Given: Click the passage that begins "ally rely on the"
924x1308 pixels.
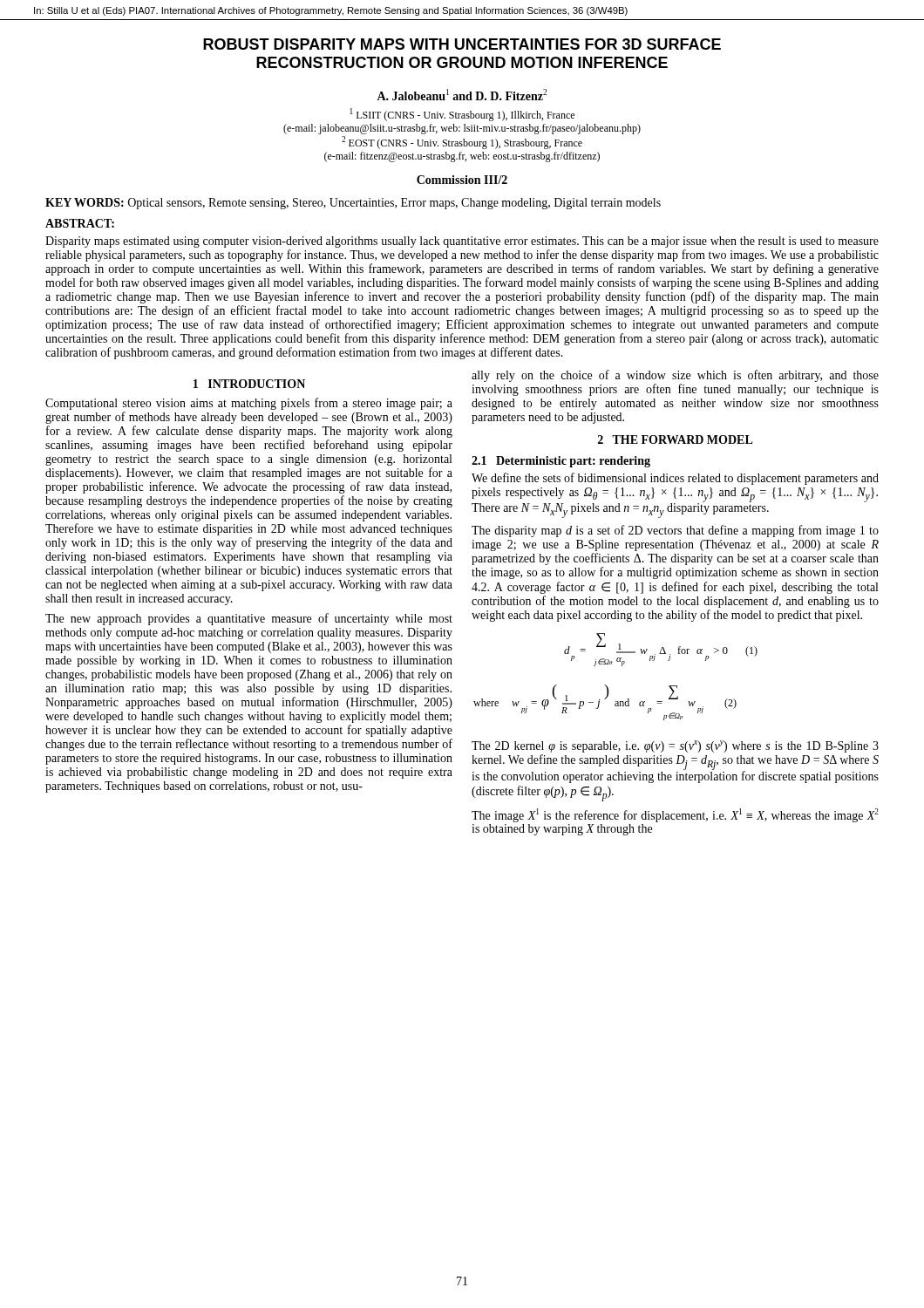Looking at the screenshot, I should point(675,396).
